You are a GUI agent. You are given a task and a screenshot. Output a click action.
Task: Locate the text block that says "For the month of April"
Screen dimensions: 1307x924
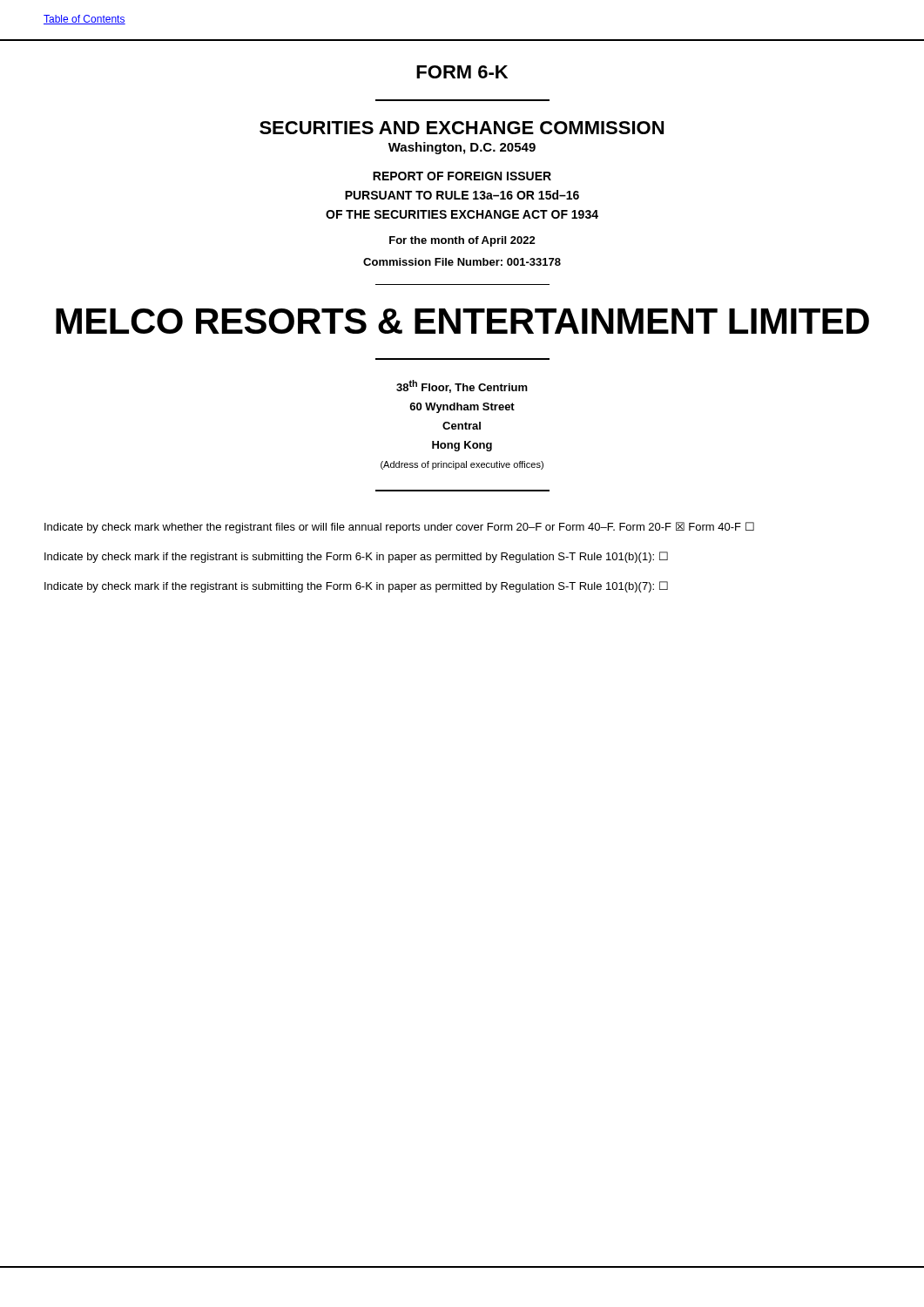coord(462,240)
